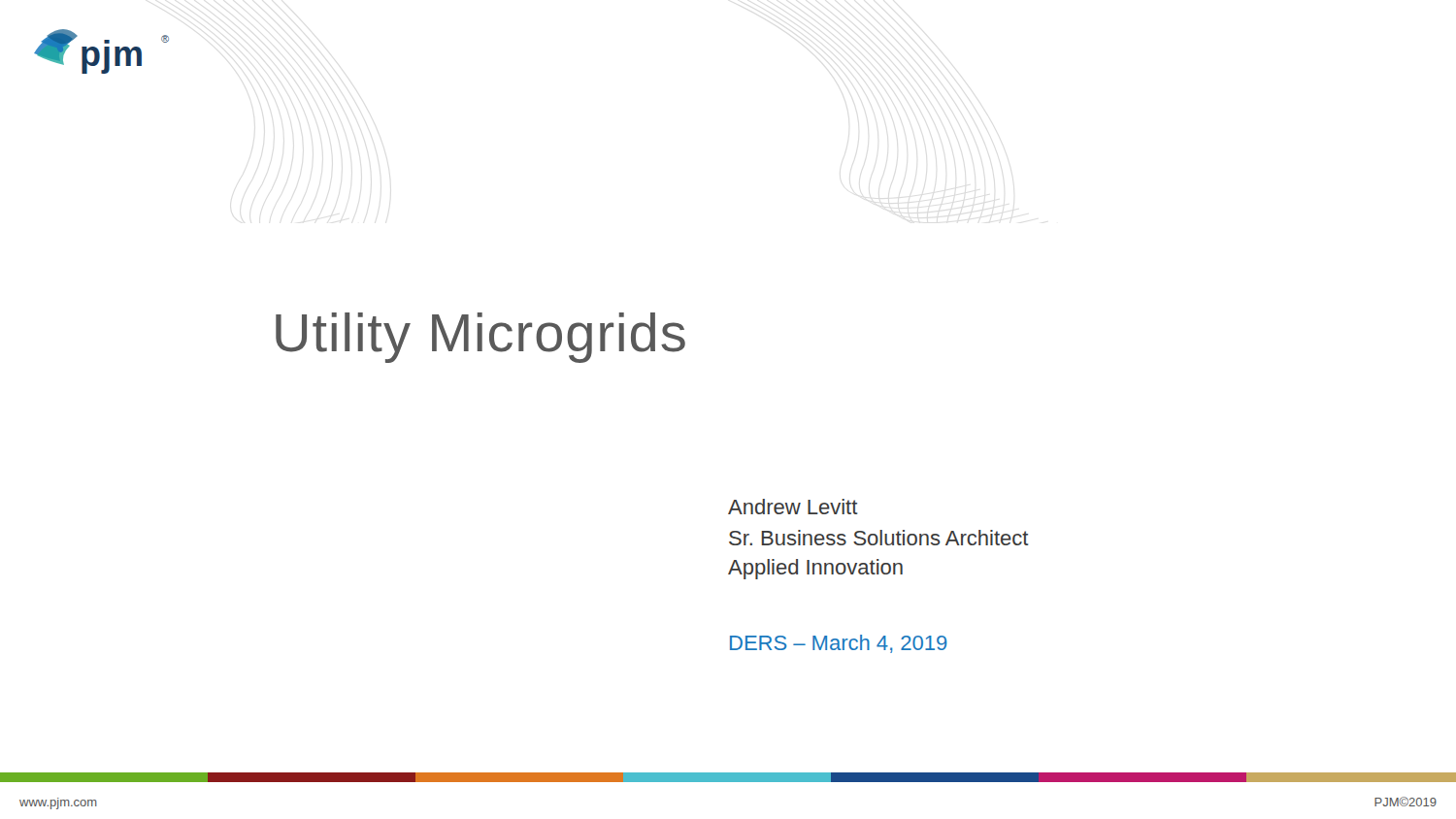The height and width of the screenshot is (819, 1456).
Task: Click on the illustration
Action: coord(728,112)
